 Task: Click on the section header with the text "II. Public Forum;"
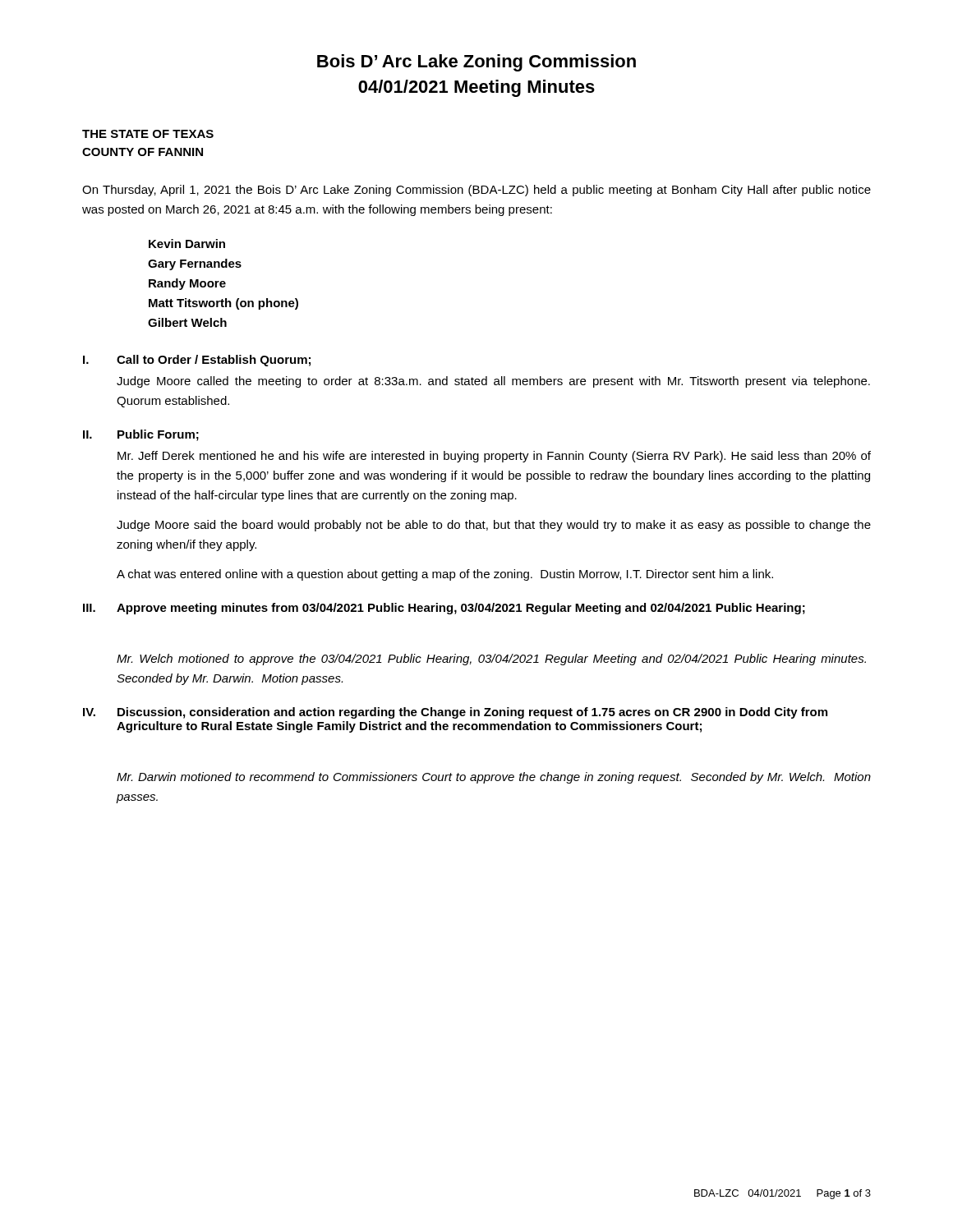tap(141, 434)
